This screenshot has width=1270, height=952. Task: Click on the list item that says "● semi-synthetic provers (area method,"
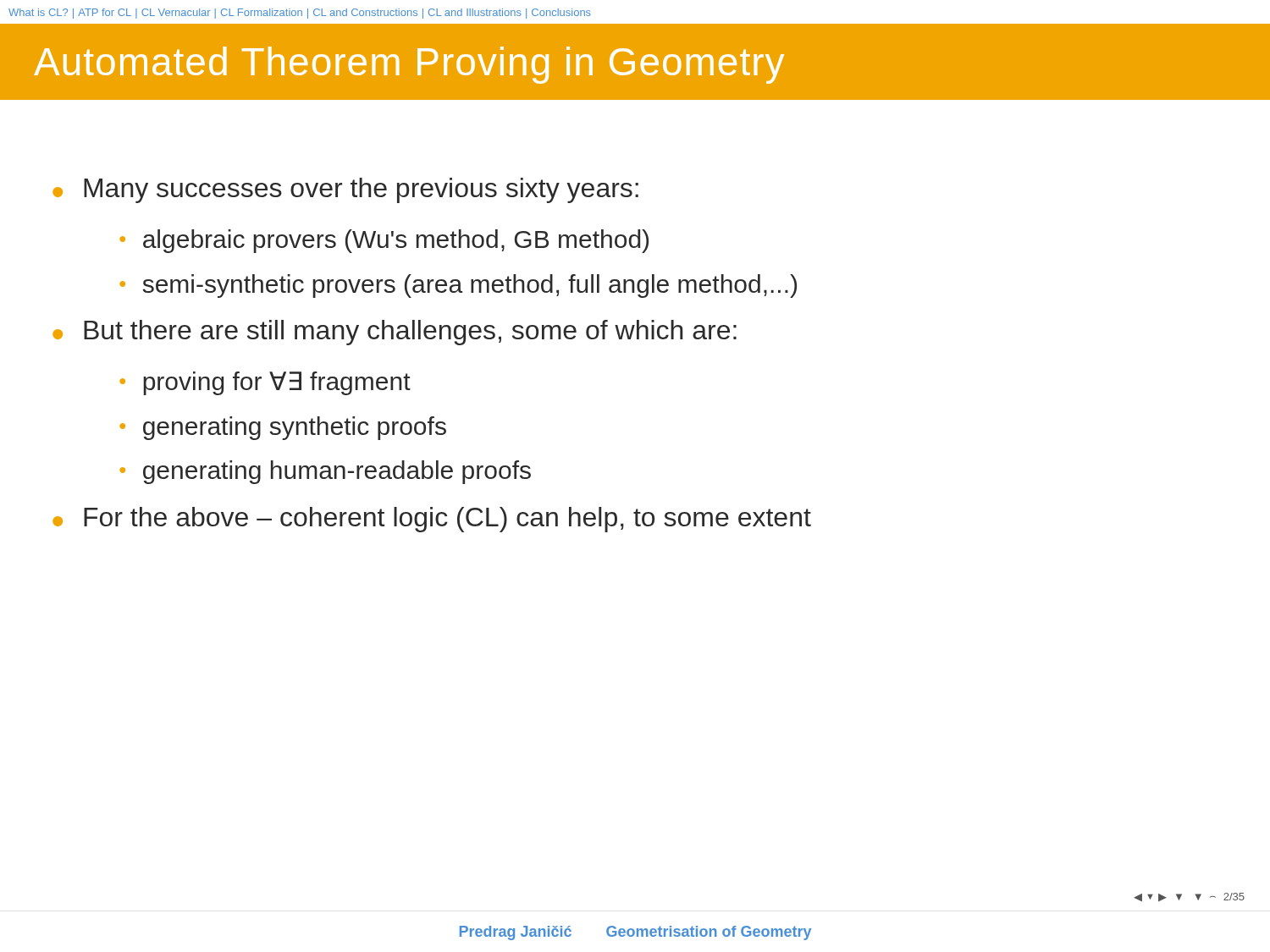458,284
